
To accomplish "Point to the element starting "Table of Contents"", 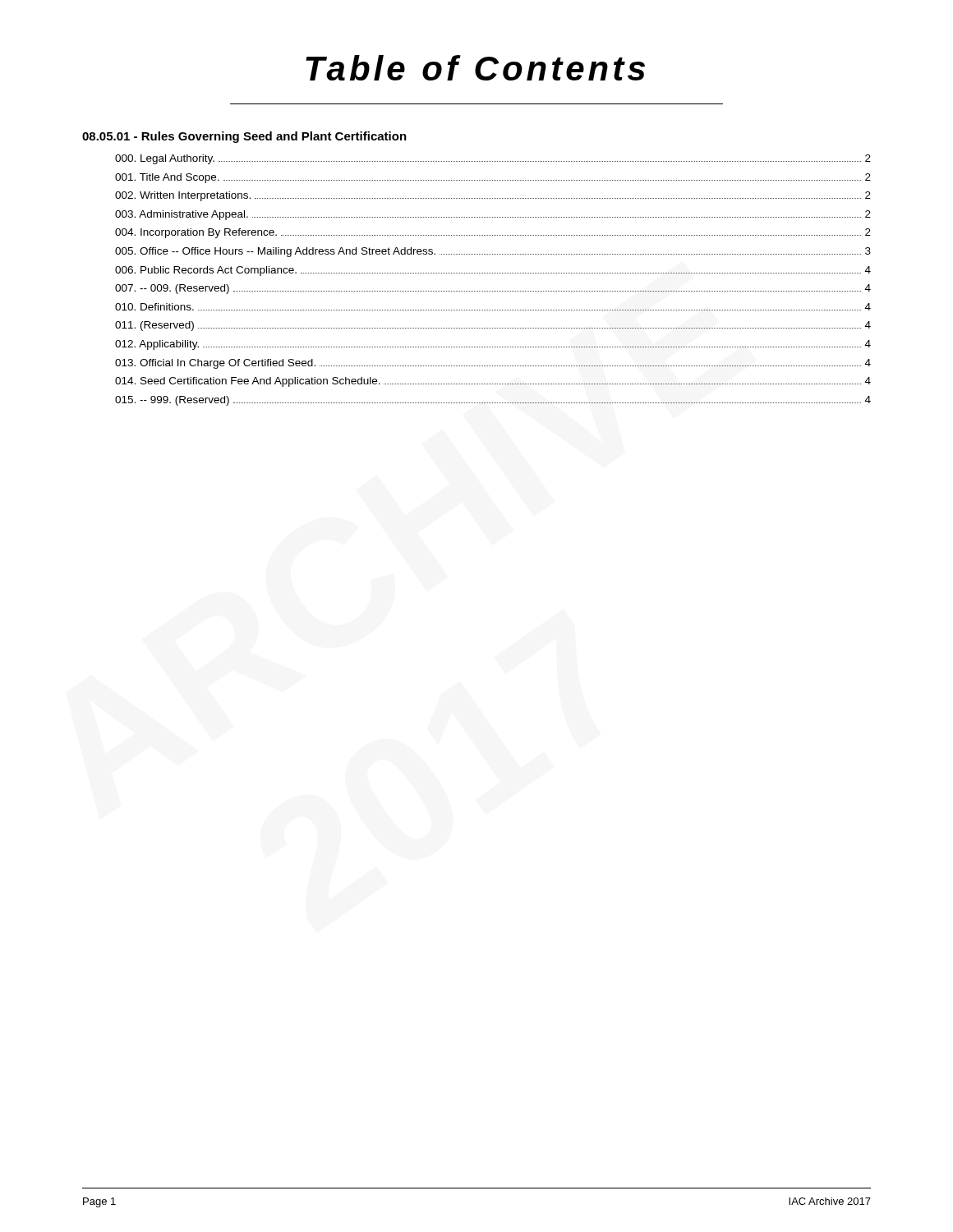I will (x=476, y=77).
